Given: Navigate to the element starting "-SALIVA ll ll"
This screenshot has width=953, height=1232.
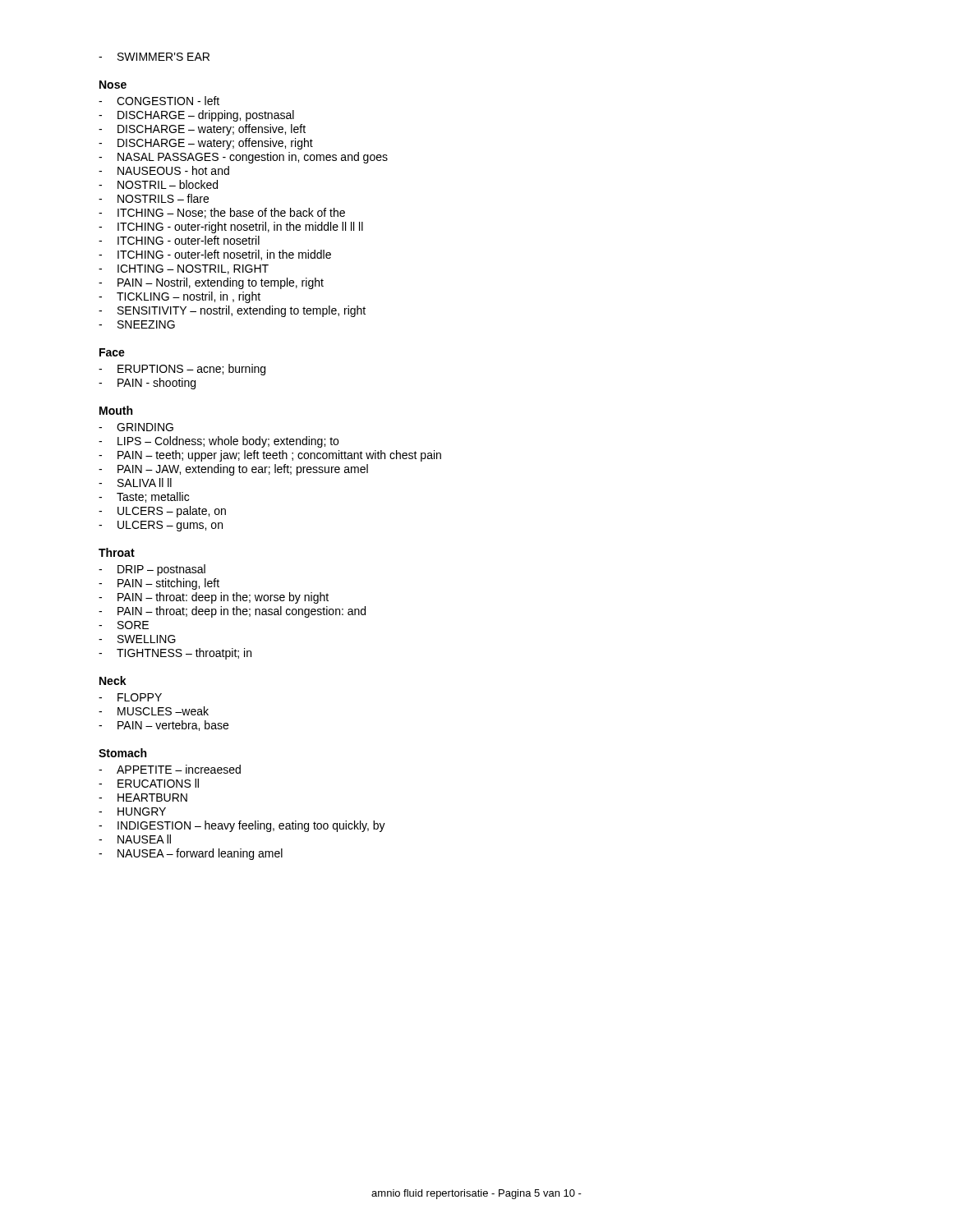Looking at the screenshot, I should coord(135,483).
